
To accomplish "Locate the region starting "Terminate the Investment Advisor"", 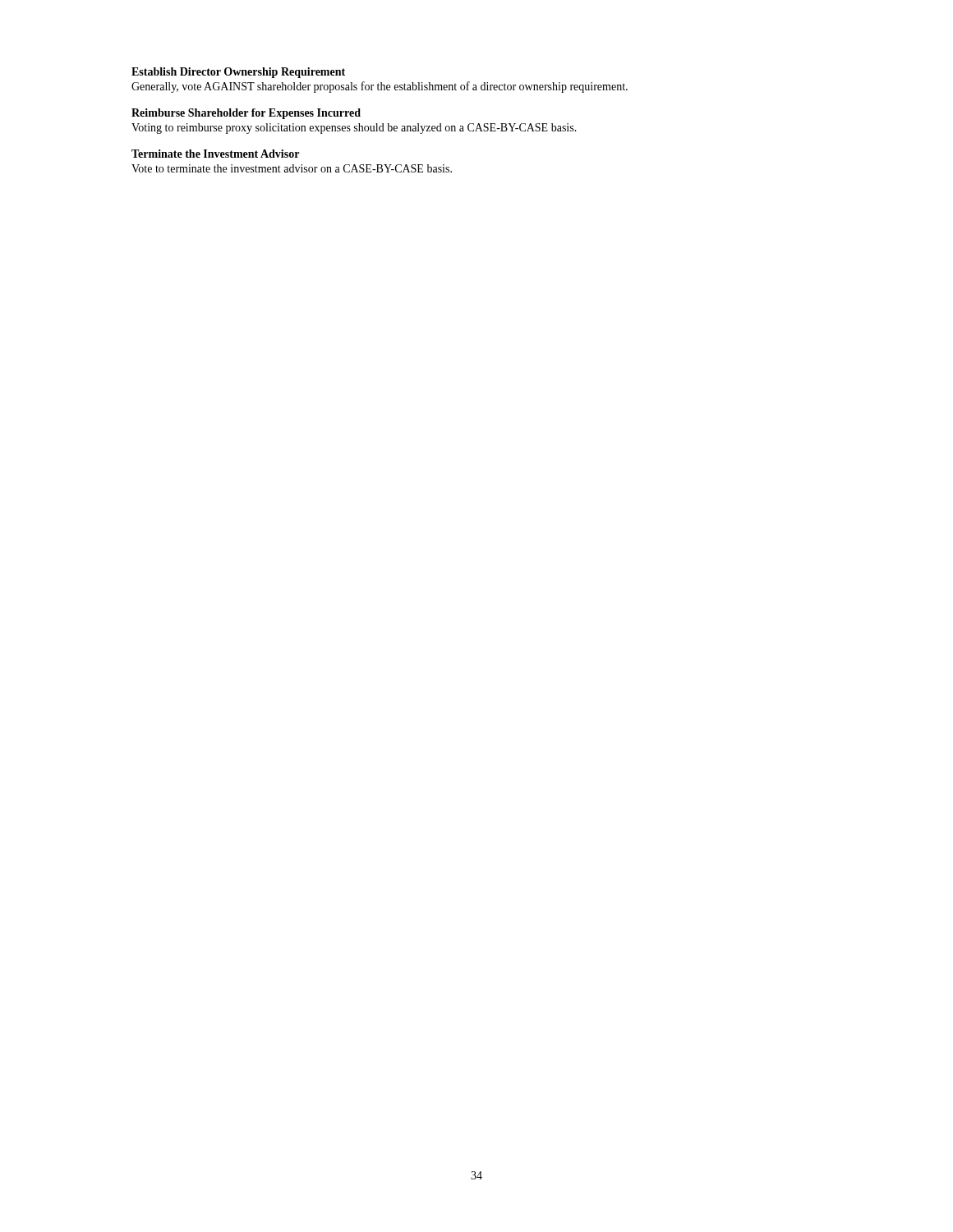I will click(x=215, y=154).
